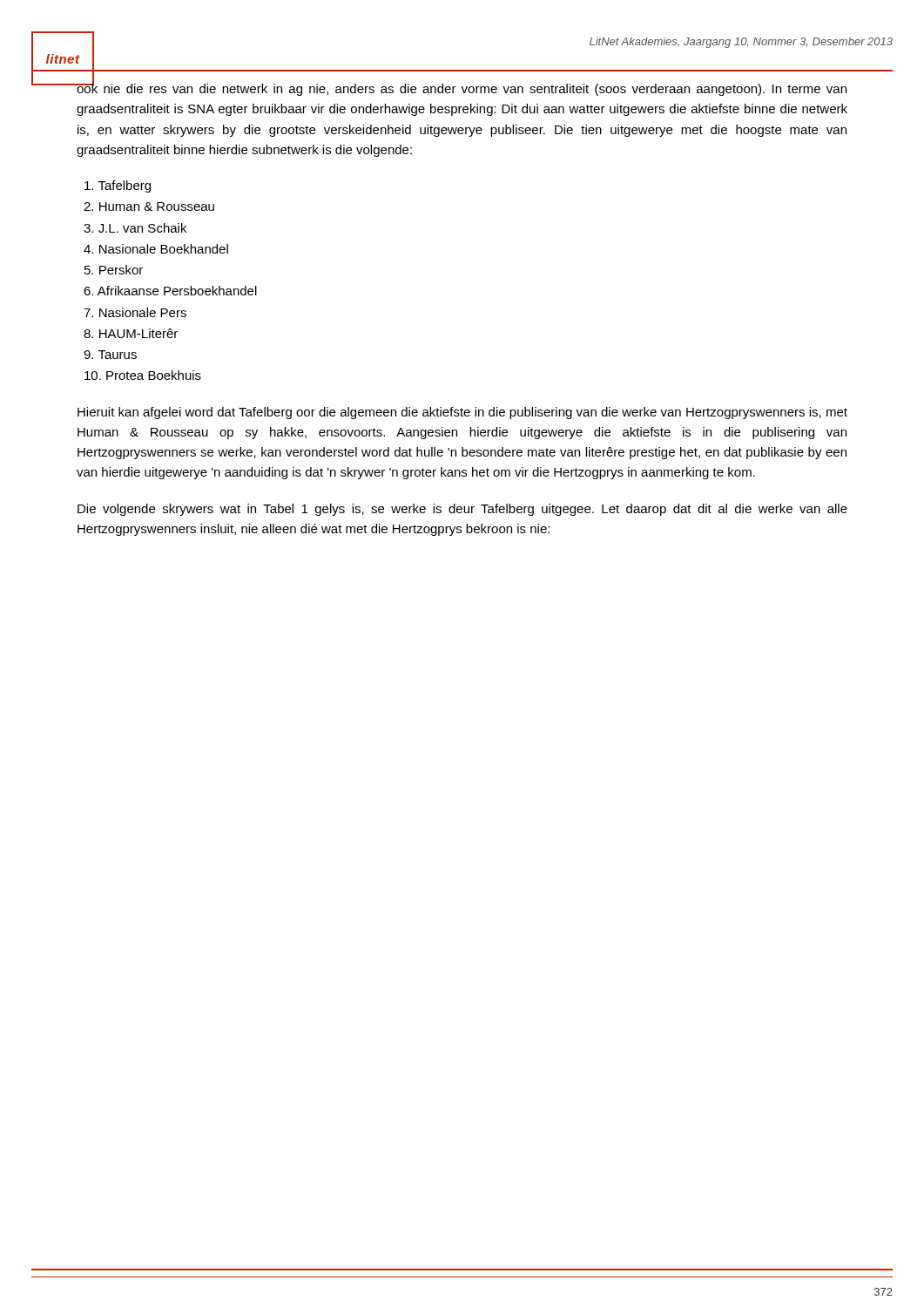Screen dimensions: 1307x924
Task: Where is the passage that starts "Hieruit kan afgelei word dat Tafelberg oor die"?
Action: [x=462, y=442]
